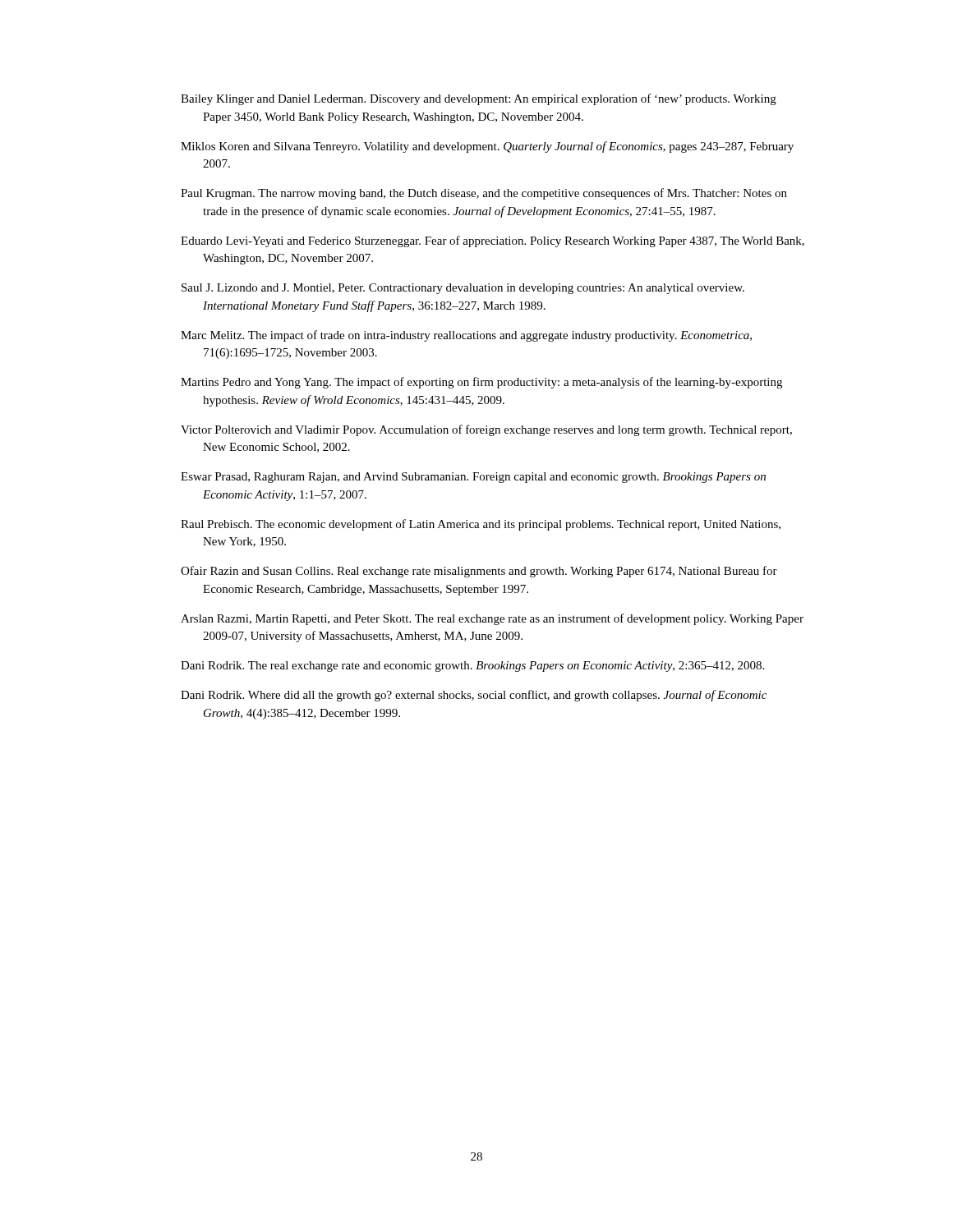Find the list item that reads "Dani Rodrik. Where did all"
The width and height of the screenshot is (953, 1232).
click(x=493, y=704)
